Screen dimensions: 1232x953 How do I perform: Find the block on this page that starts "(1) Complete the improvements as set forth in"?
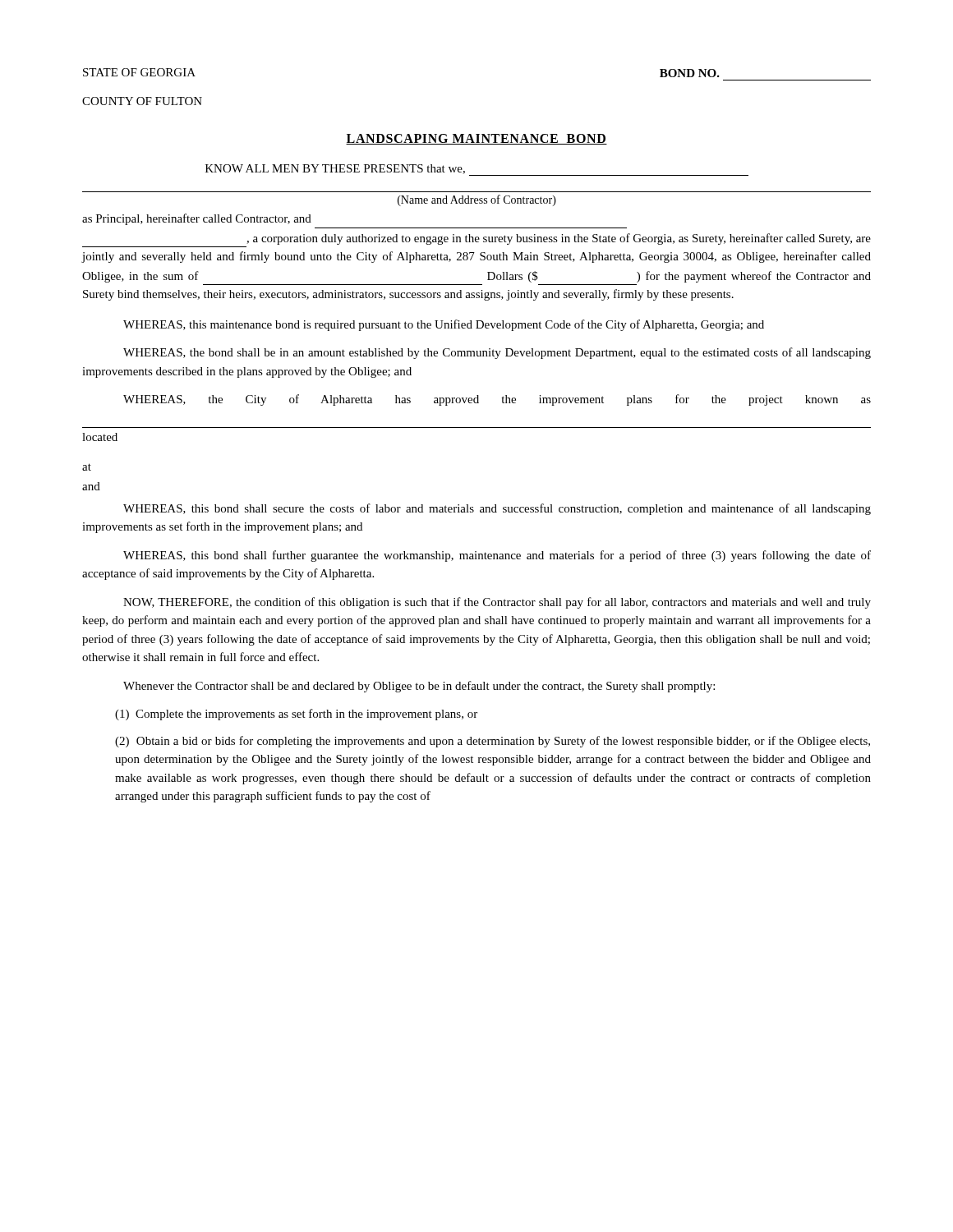[x=296, y=714]
